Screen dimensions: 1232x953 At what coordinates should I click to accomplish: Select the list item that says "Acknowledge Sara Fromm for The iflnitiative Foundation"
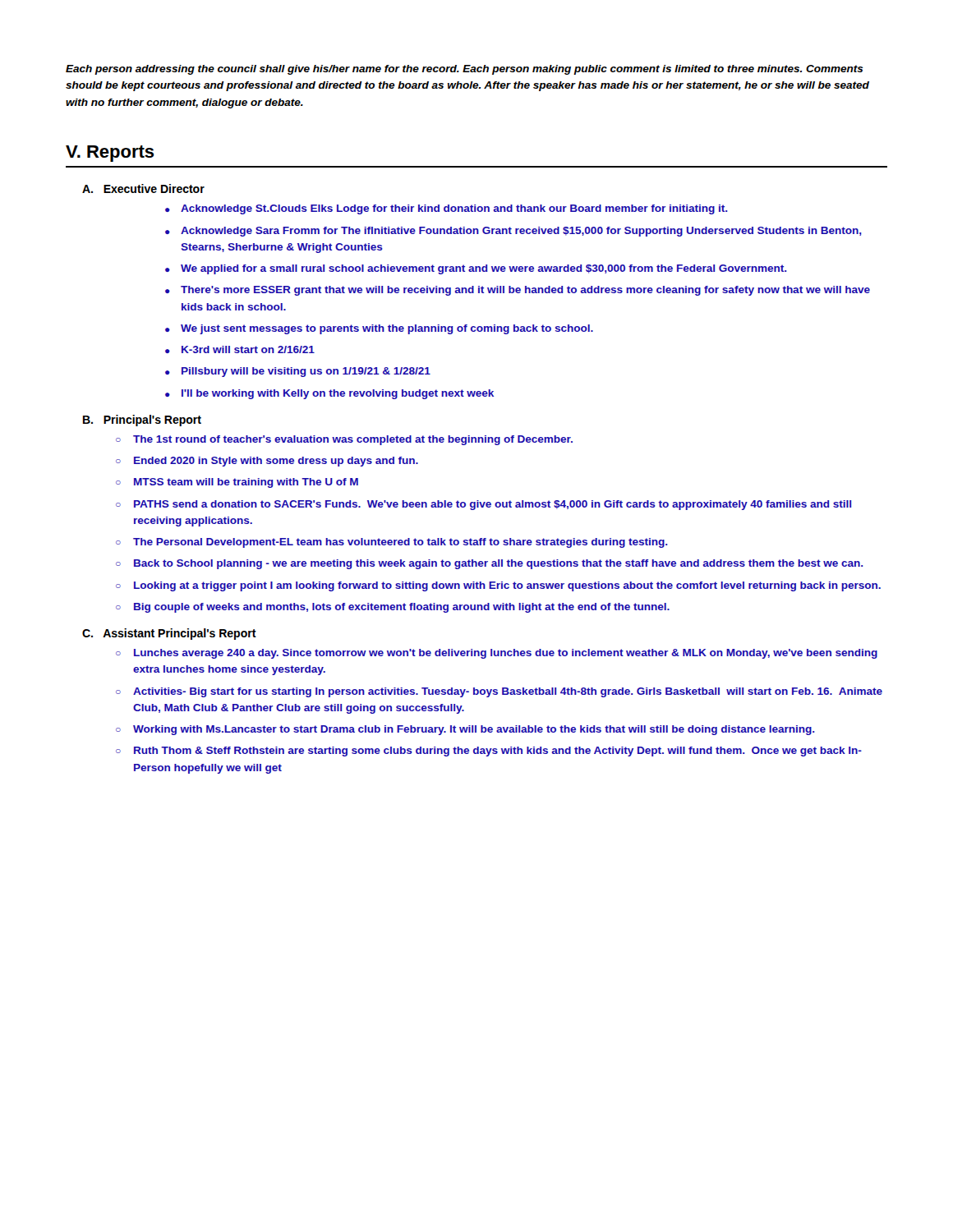point(526,239)
